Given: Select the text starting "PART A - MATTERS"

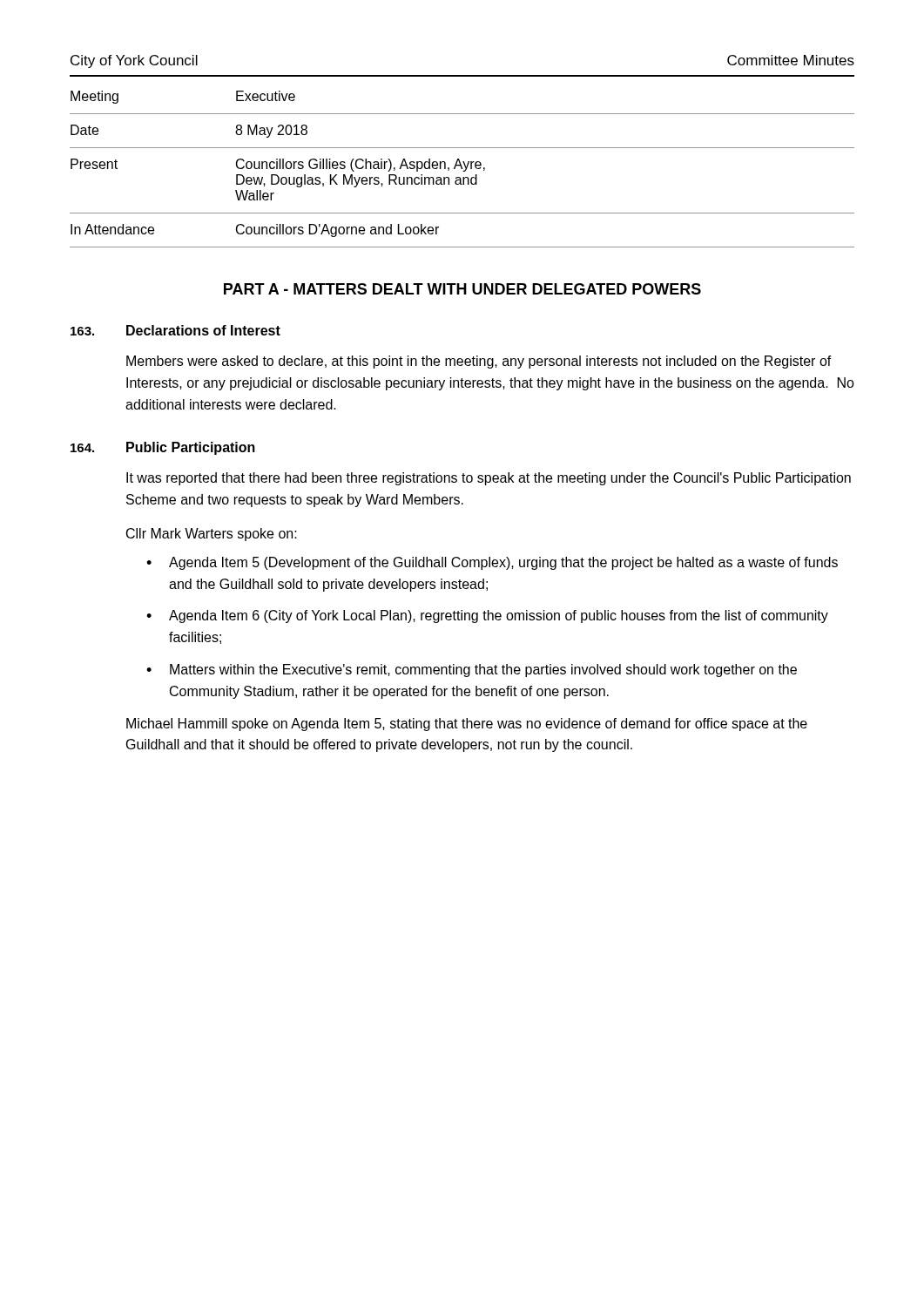Looking at the screenshot, I should (x=462, y=289).
